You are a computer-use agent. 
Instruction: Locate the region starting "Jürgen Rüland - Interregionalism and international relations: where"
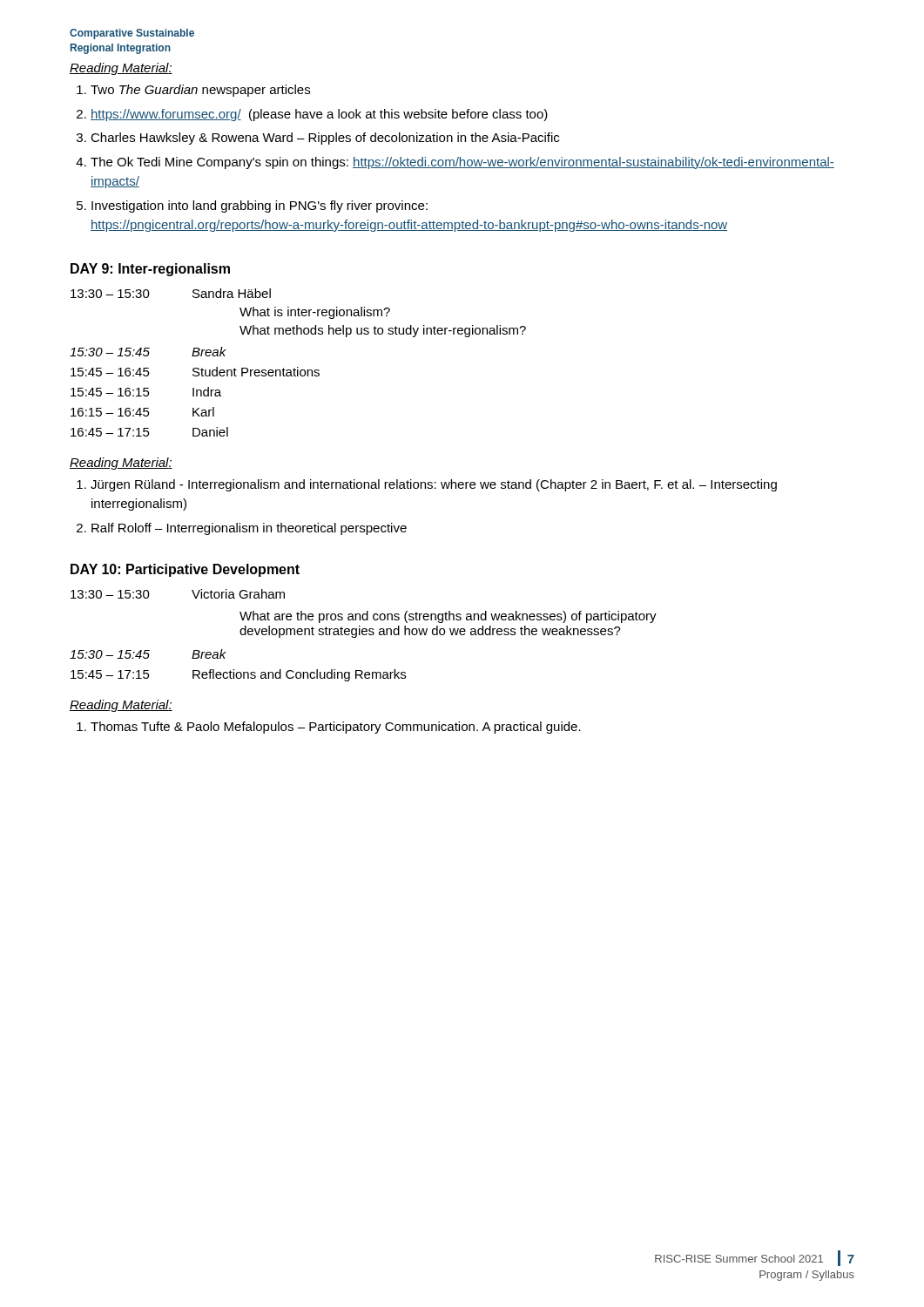434,493
